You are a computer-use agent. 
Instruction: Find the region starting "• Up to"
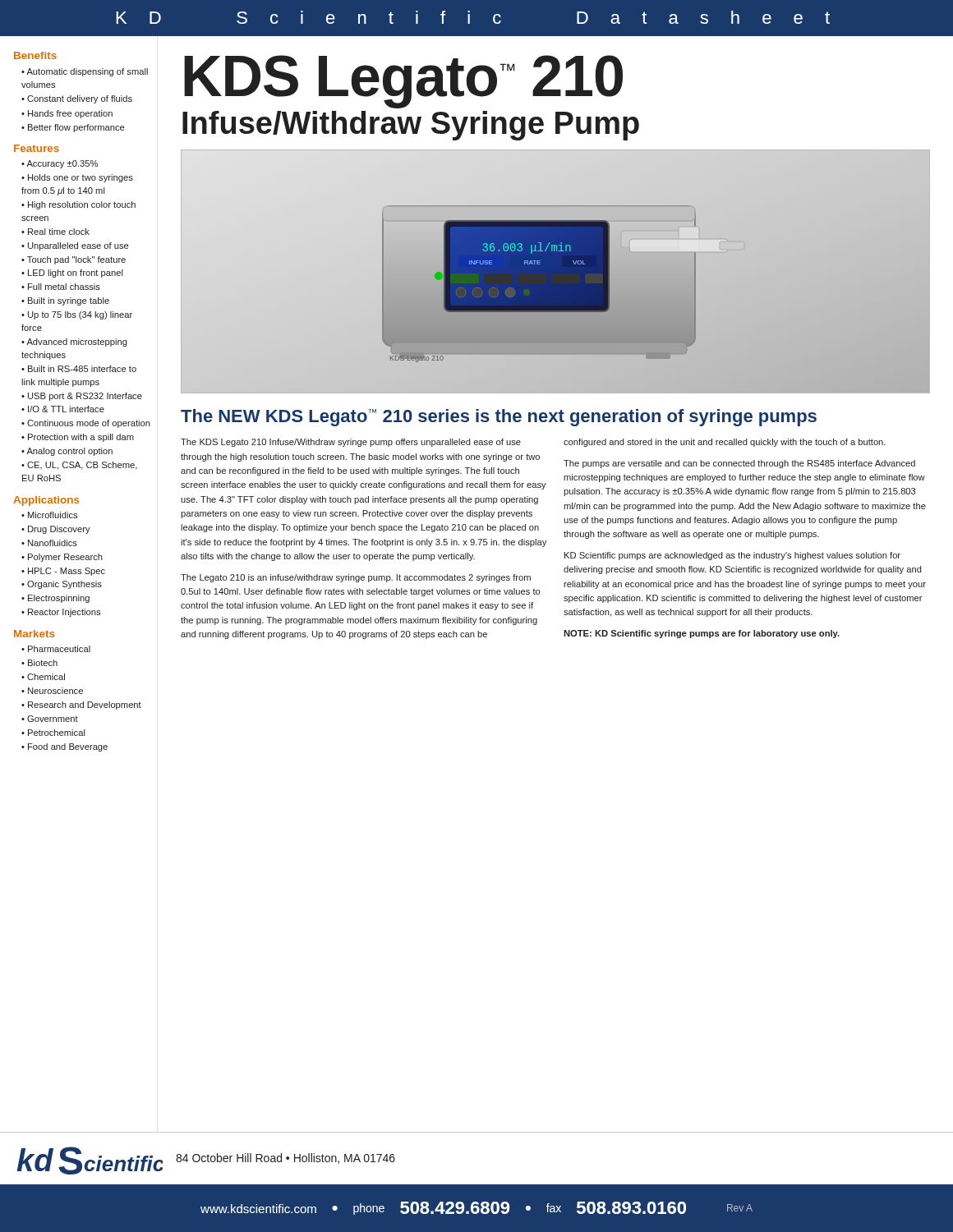tap(77, 321)
